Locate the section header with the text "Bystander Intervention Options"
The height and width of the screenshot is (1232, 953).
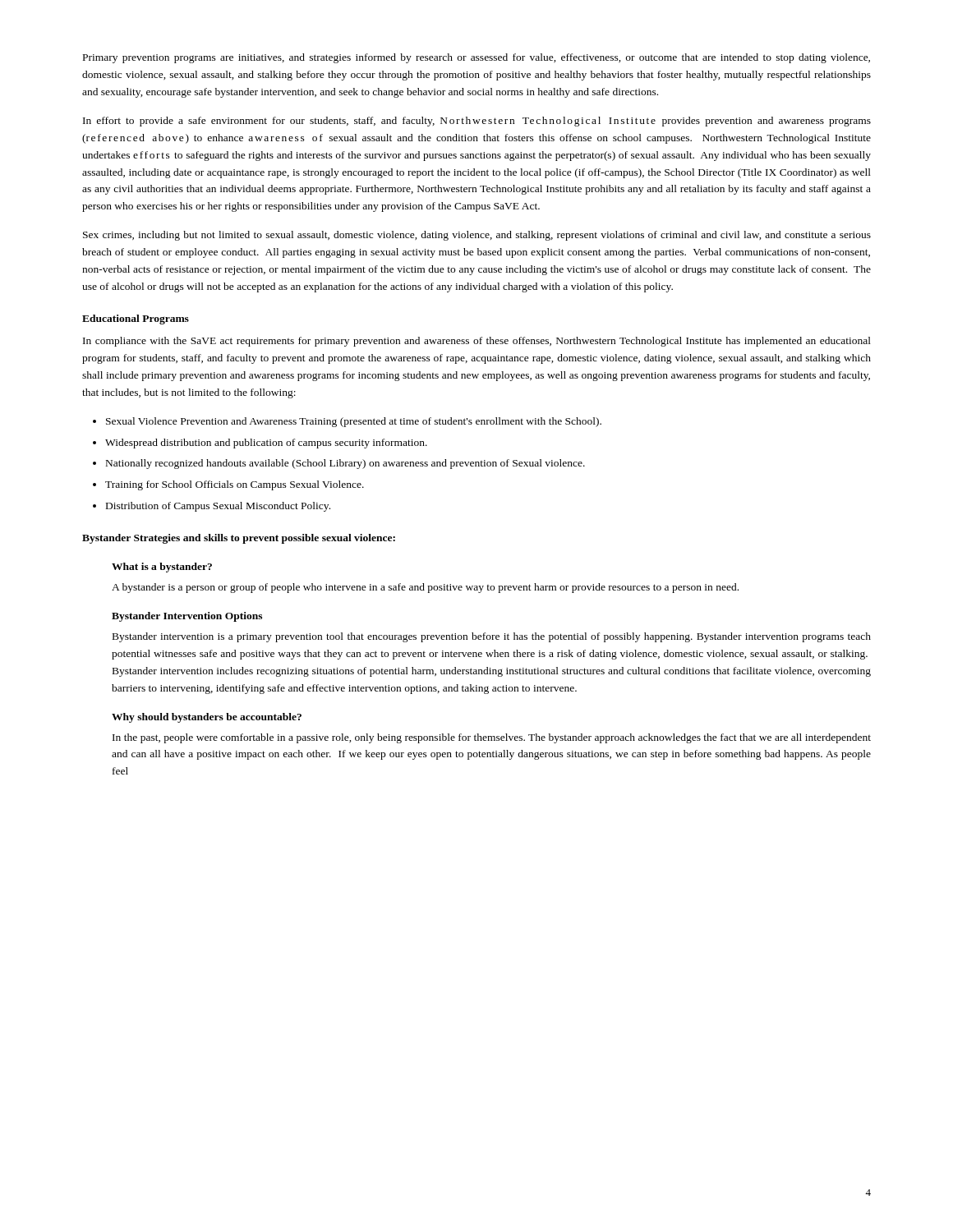[187, 617]
